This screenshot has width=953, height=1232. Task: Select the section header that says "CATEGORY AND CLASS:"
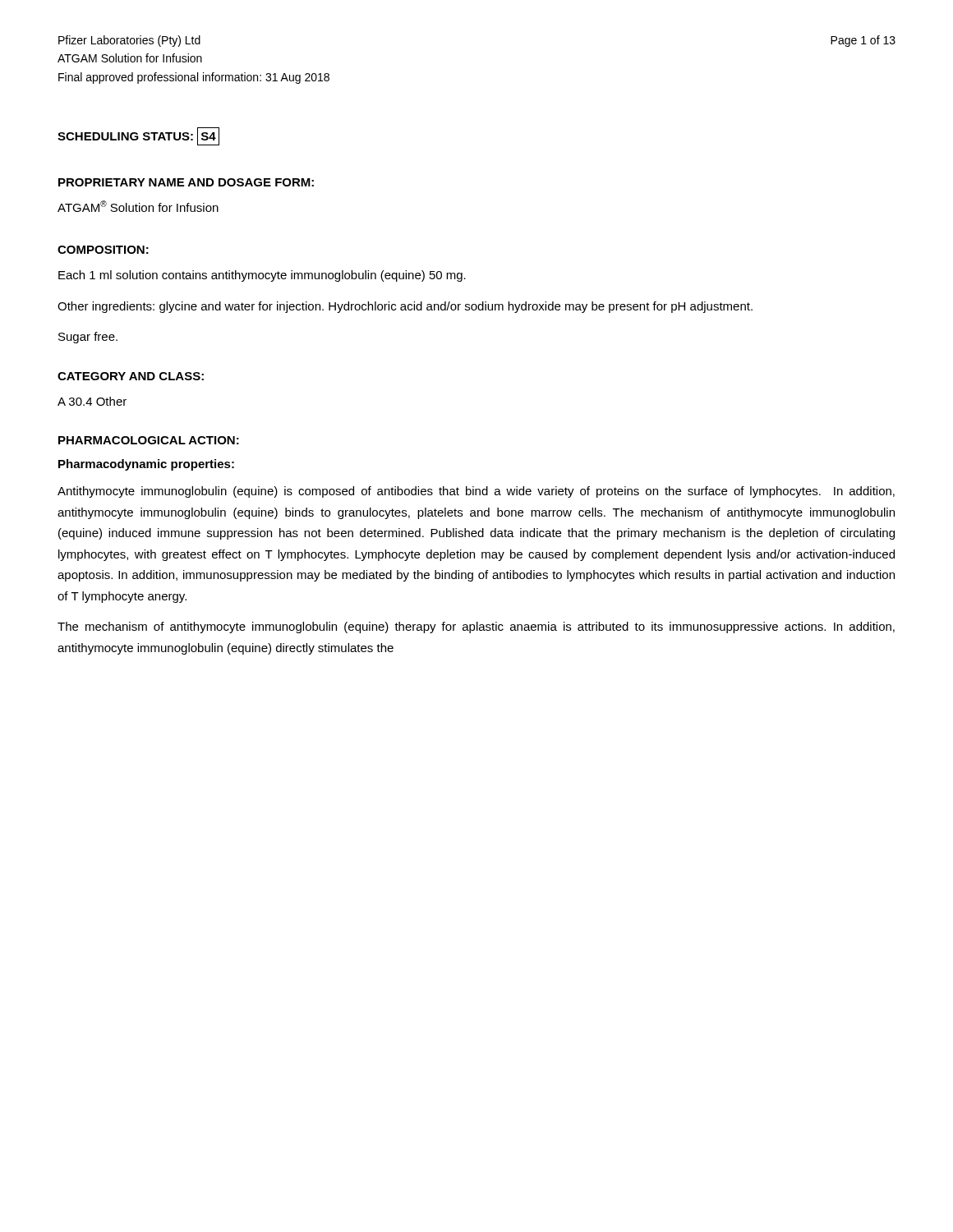pos(131,375)
